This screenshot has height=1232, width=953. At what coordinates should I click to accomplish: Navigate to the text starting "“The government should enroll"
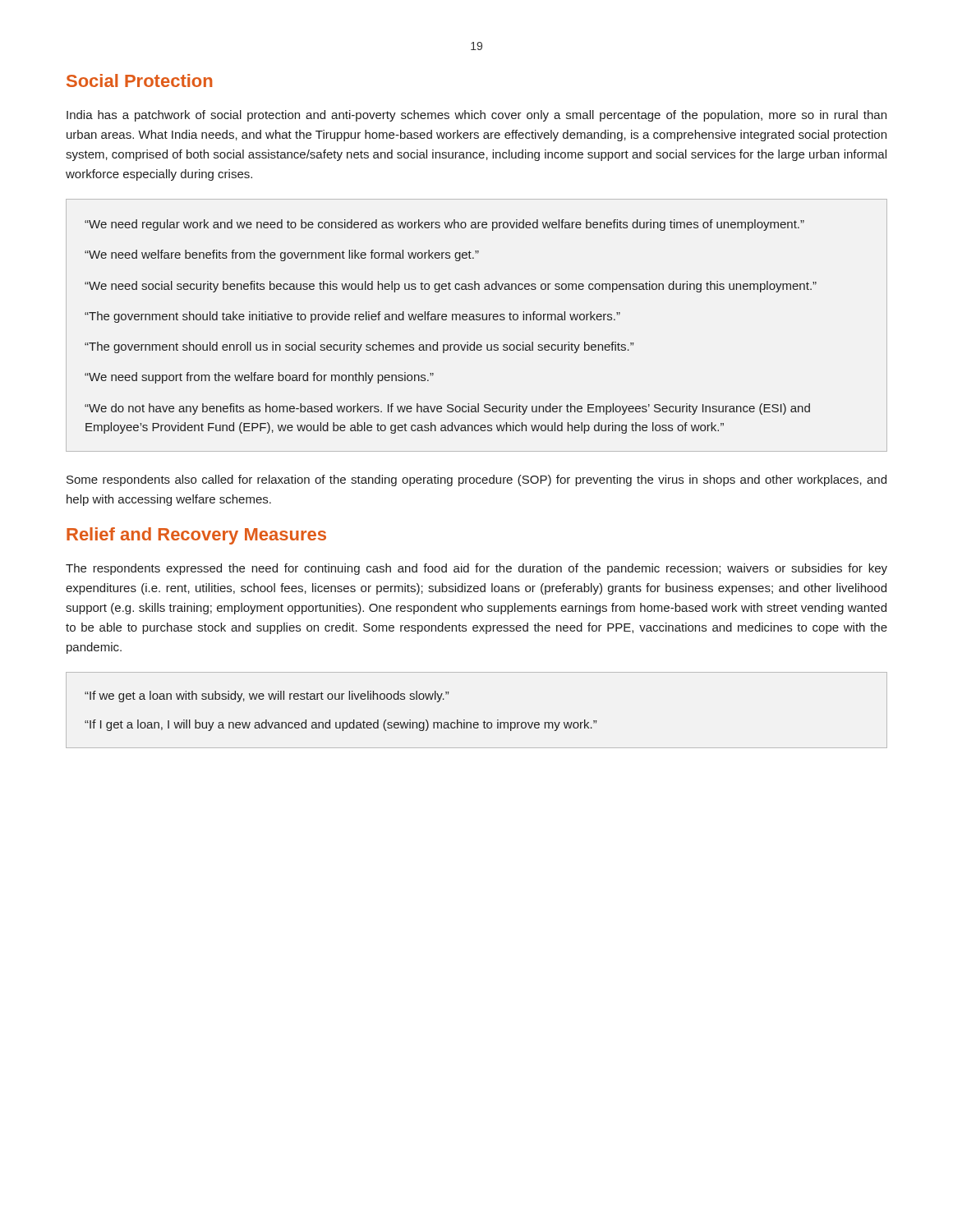click(359, 346)
